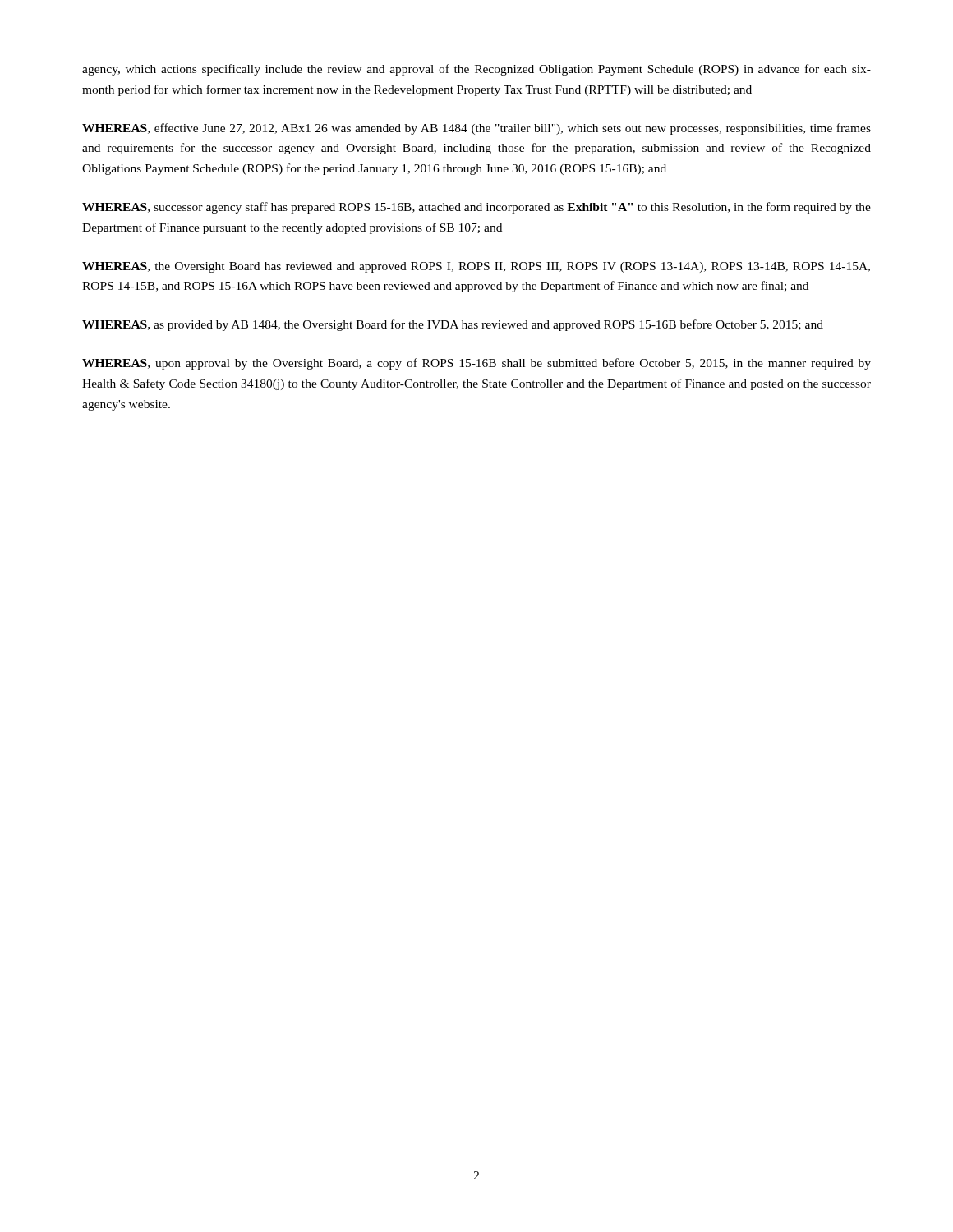Find the text block that reads "WHEREAS, as provided by AB 1484, the Oversight"
The width and height of the screenshot is (953, 1232).
[x=476, y=325]
